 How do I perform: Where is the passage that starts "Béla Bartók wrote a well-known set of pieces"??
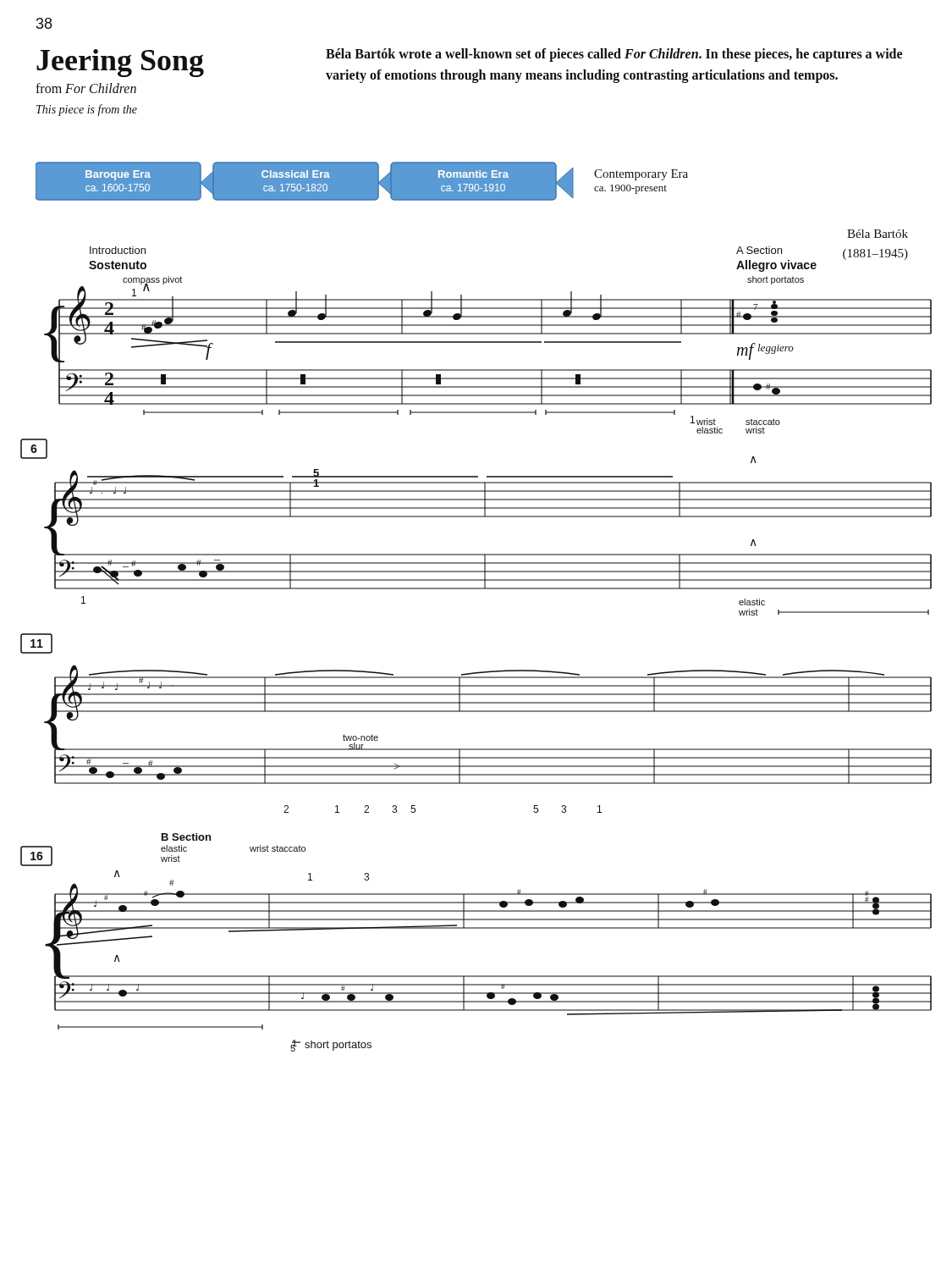click(614, 64)
